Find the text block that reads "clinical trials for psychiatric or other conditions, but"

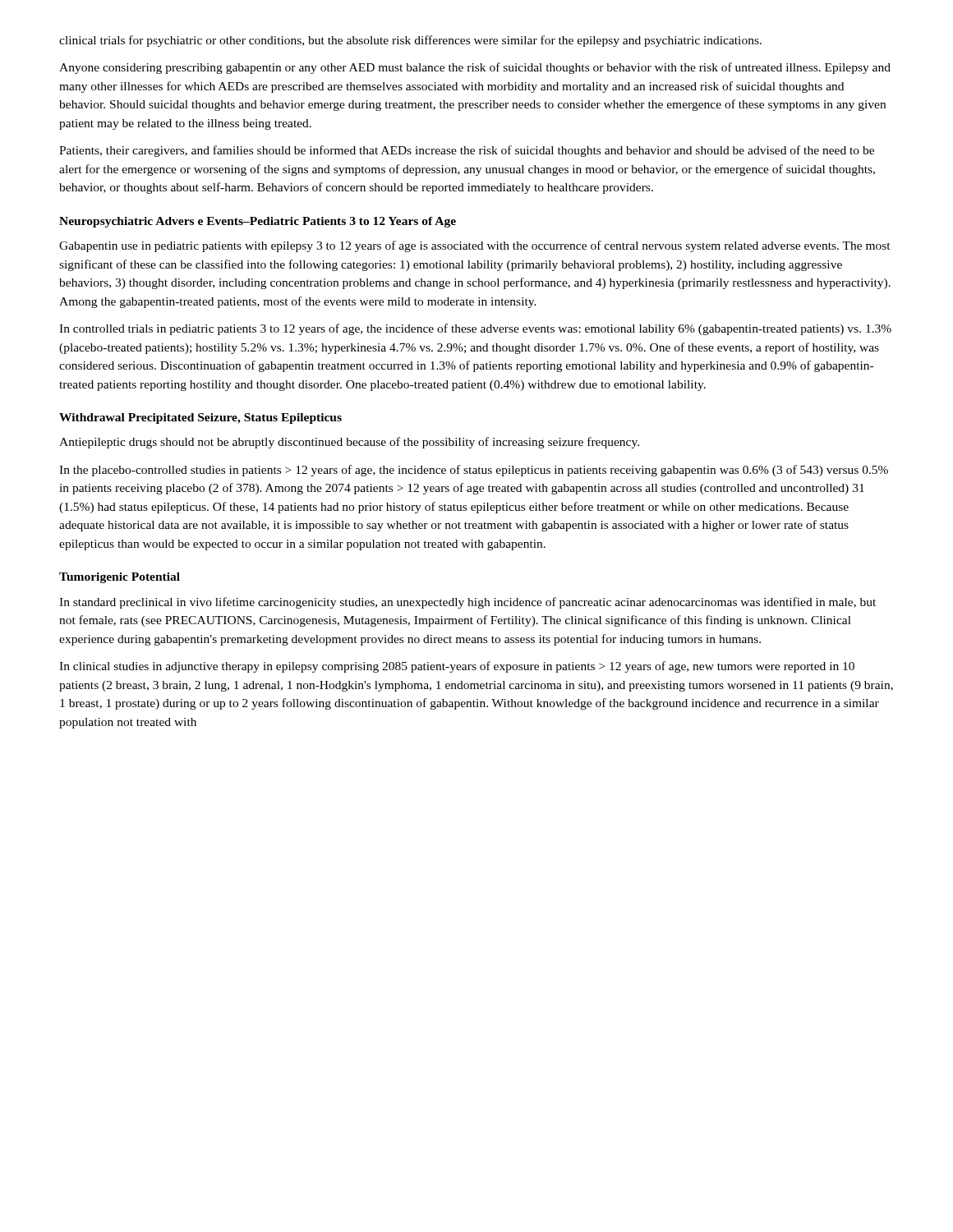[x=411, y=40]
